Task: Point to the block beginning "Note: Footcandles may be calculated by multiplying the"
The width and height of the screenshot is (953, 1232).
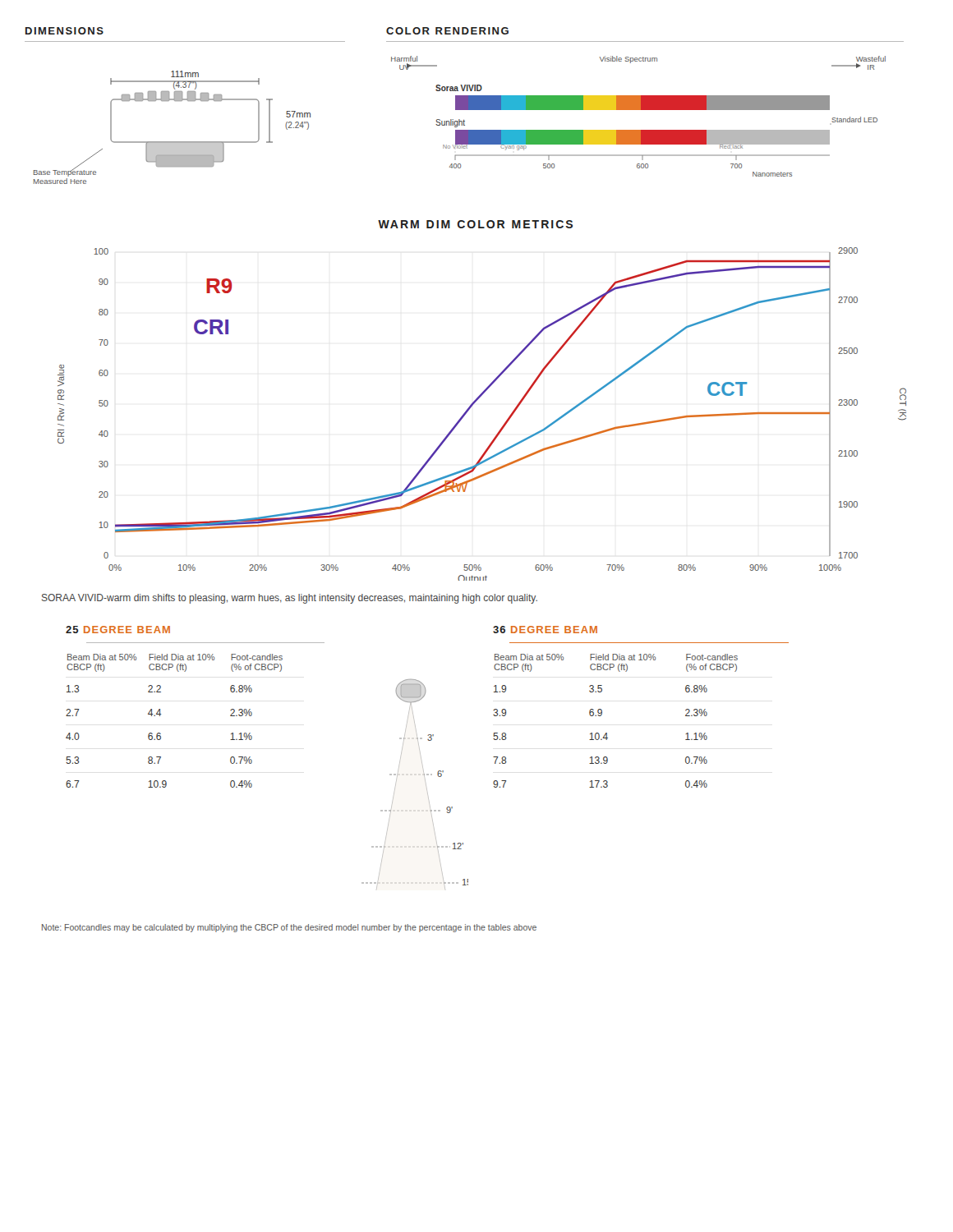Action: (x=289, y=927)
